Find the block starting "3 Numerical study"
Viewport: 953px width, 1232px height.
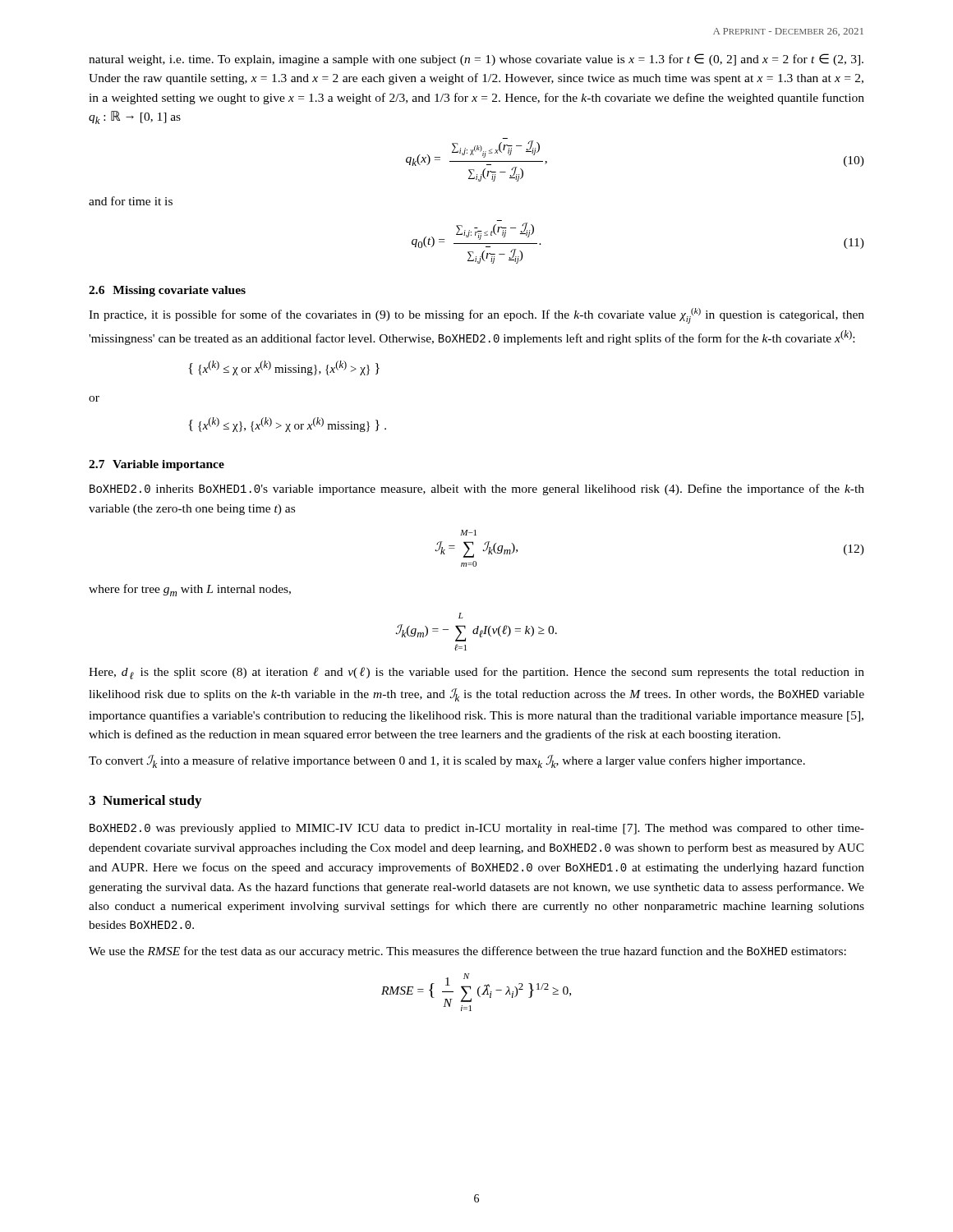click(145, 802)
